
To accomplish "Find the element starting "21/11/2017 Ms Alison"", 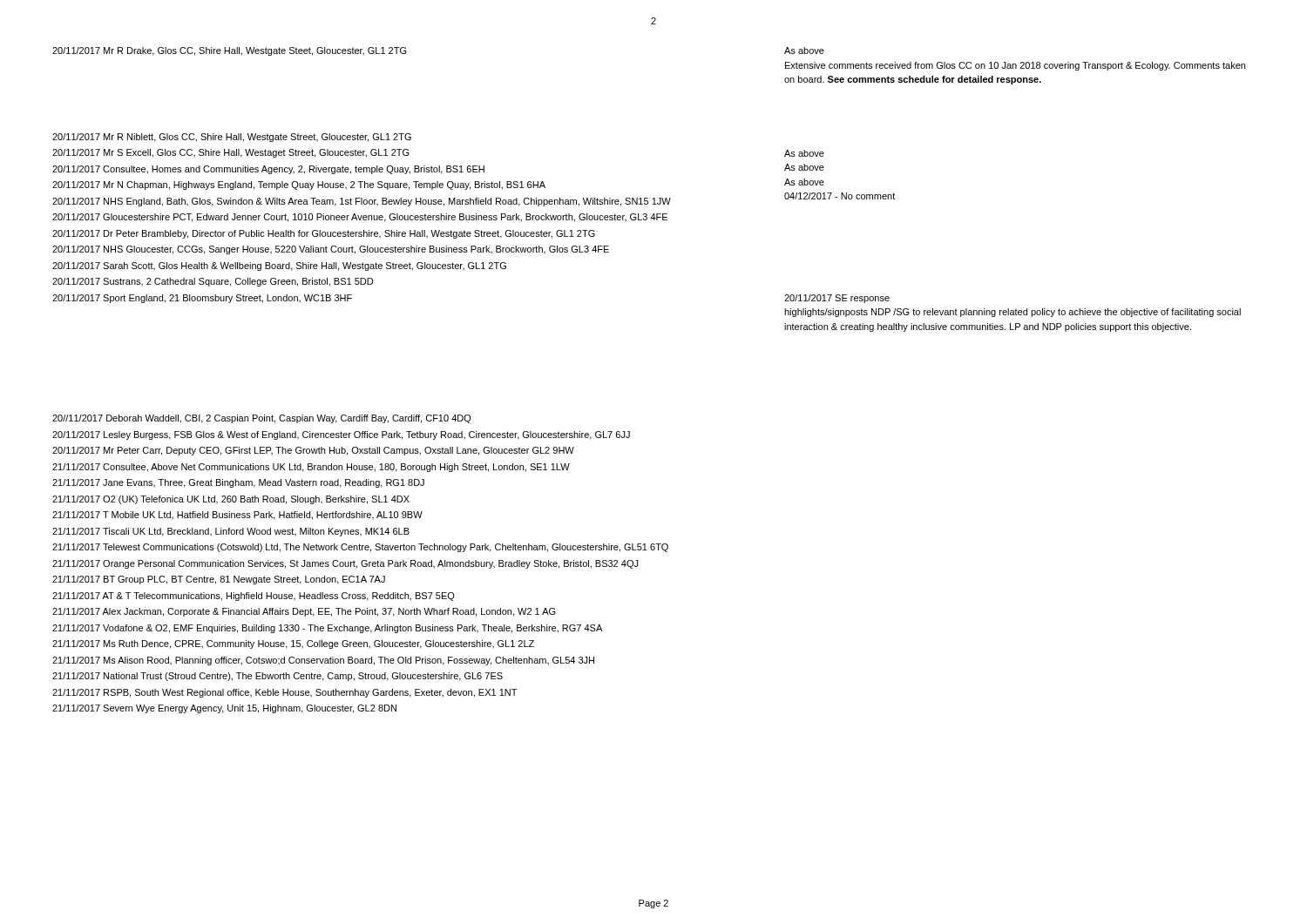I will pos(324,660).
